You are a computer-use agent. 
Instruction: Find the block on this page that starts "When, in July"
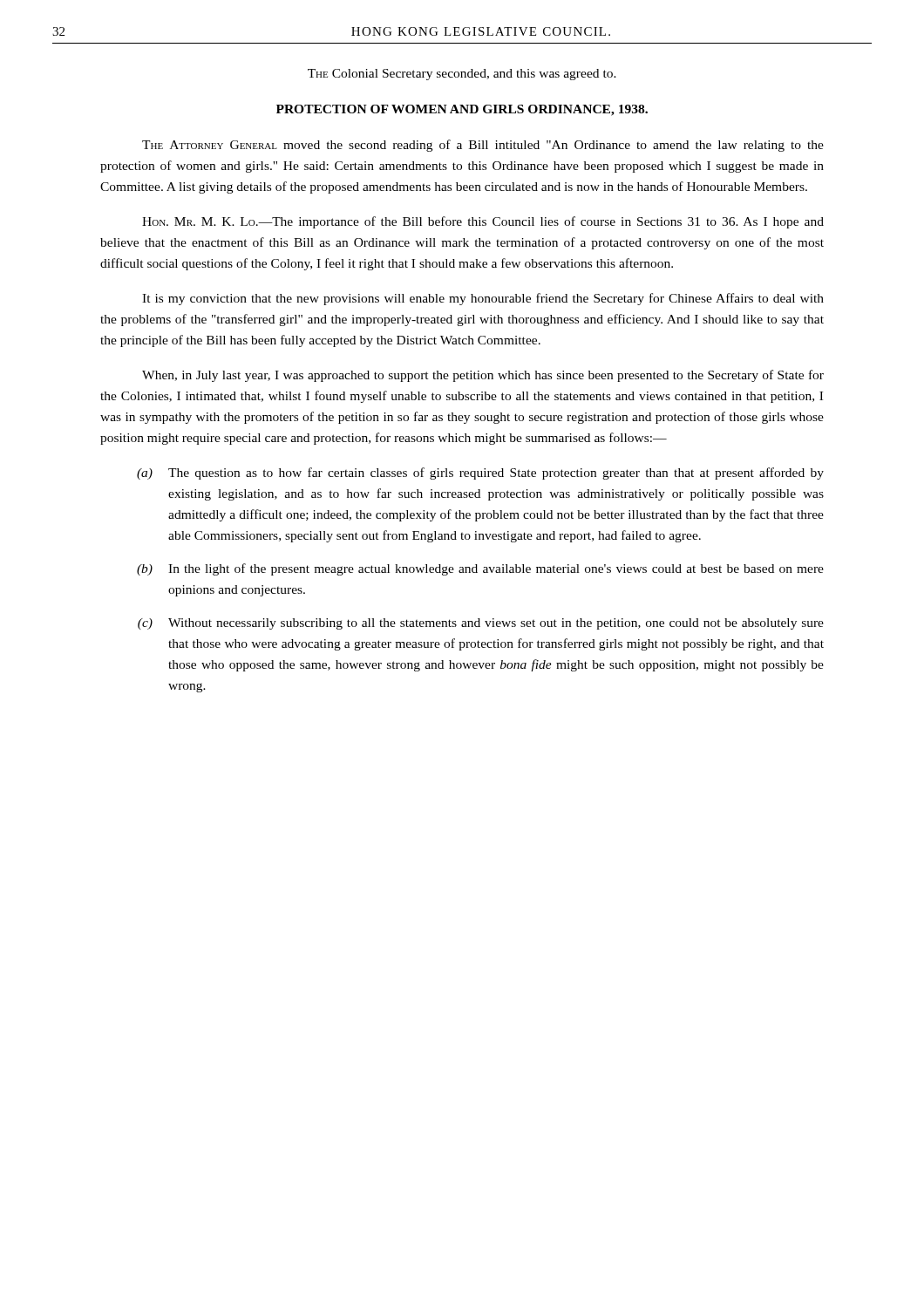[x=462, y=406]
